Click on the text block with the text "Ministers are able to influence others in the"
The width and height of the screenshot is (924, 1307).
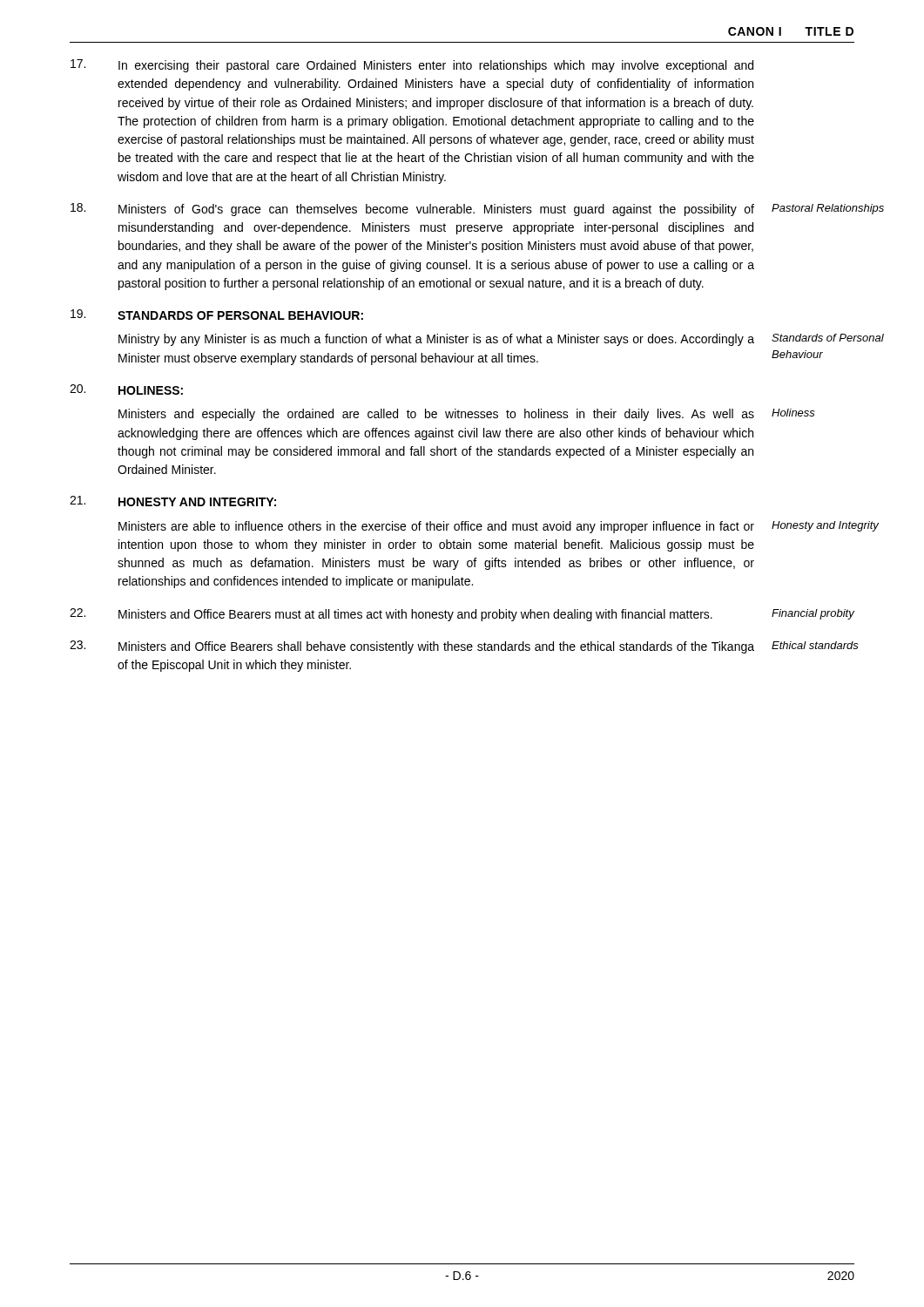pos(436,554)
